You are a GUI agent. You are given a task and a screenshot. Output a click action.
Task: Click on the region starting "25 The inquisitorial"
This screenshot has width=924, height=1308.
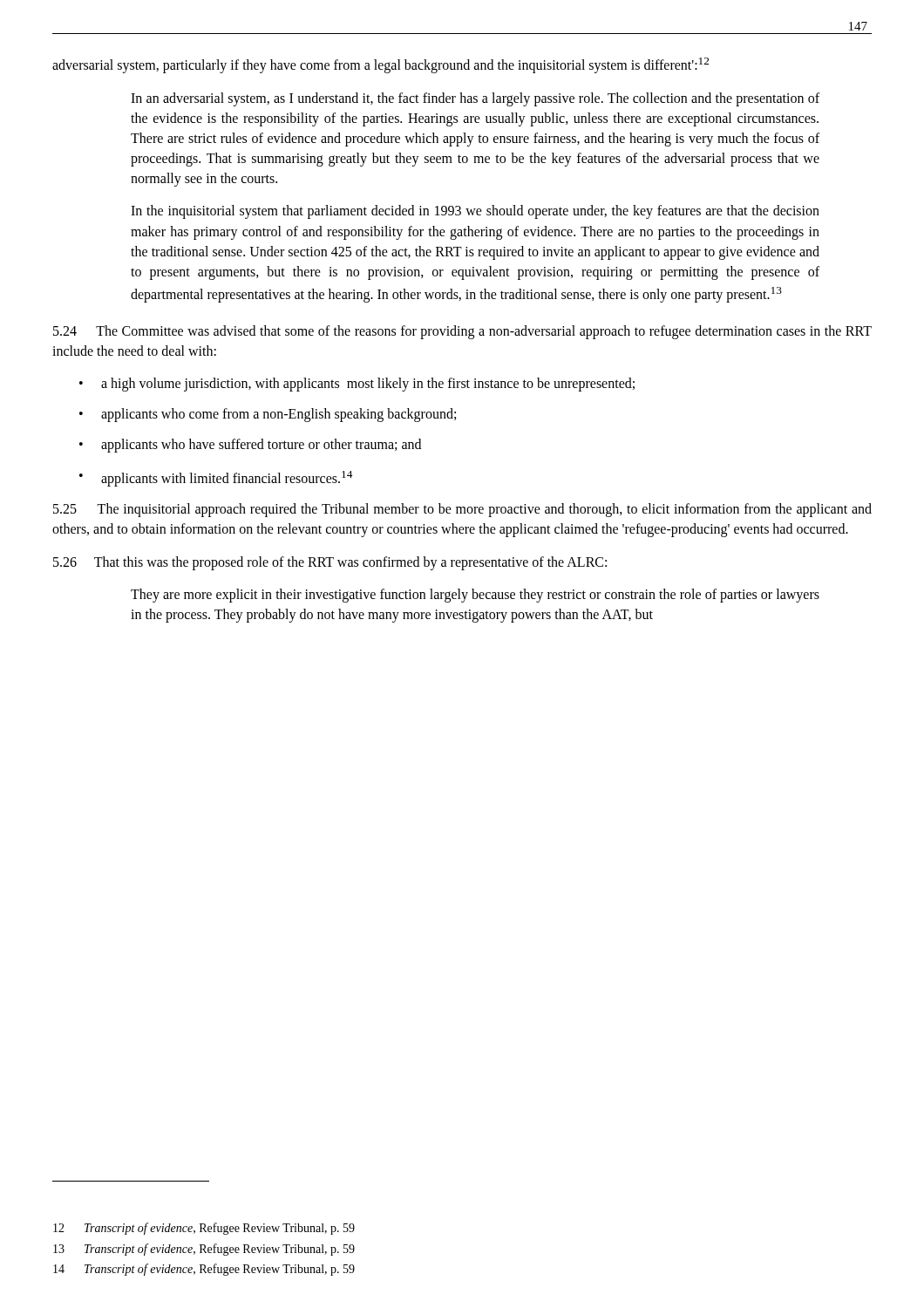pos(462,519)
